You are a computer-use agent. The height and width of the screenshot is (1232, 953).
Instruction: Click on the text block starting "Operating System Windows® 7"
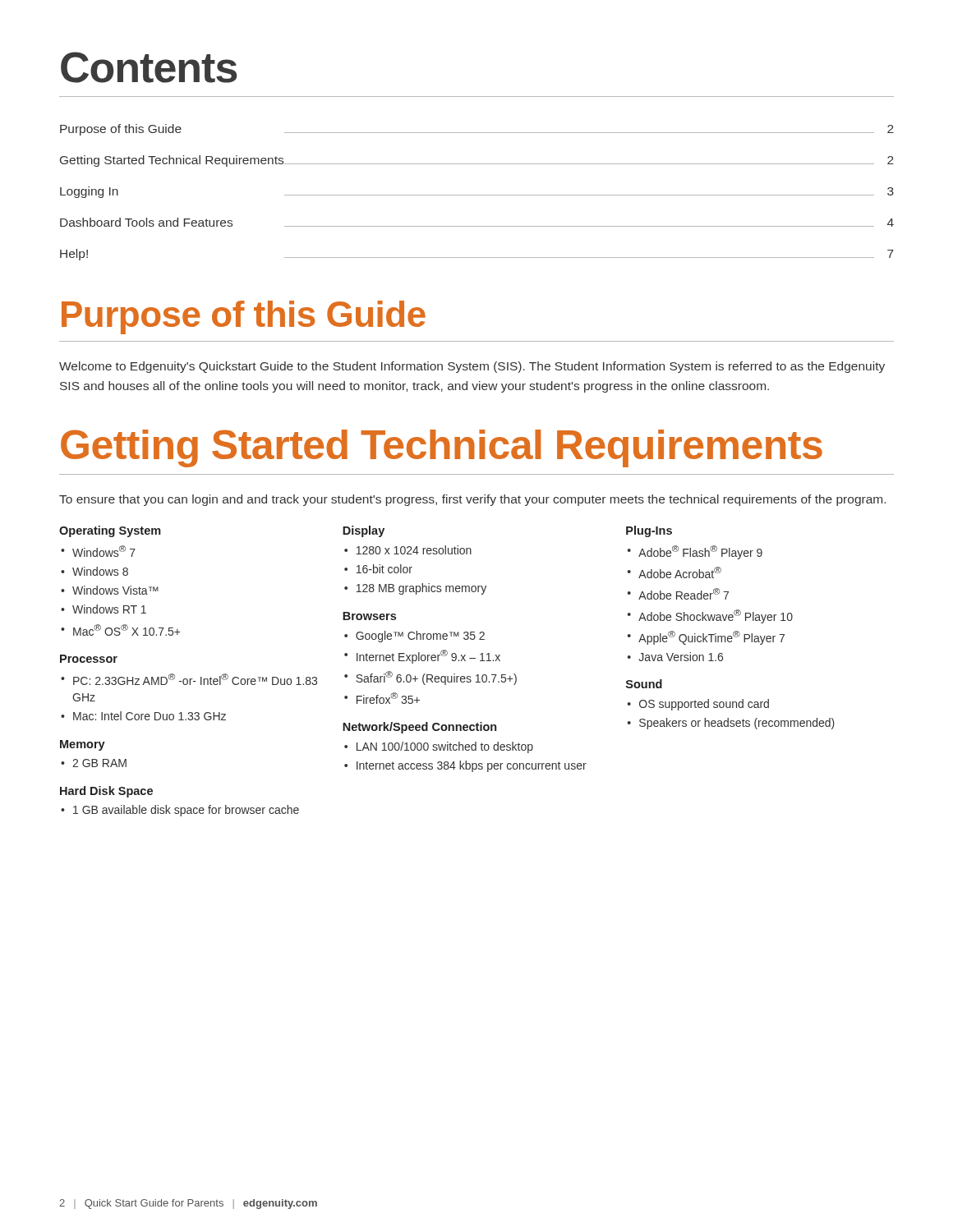pyautogui.click(x=110, y=531)
